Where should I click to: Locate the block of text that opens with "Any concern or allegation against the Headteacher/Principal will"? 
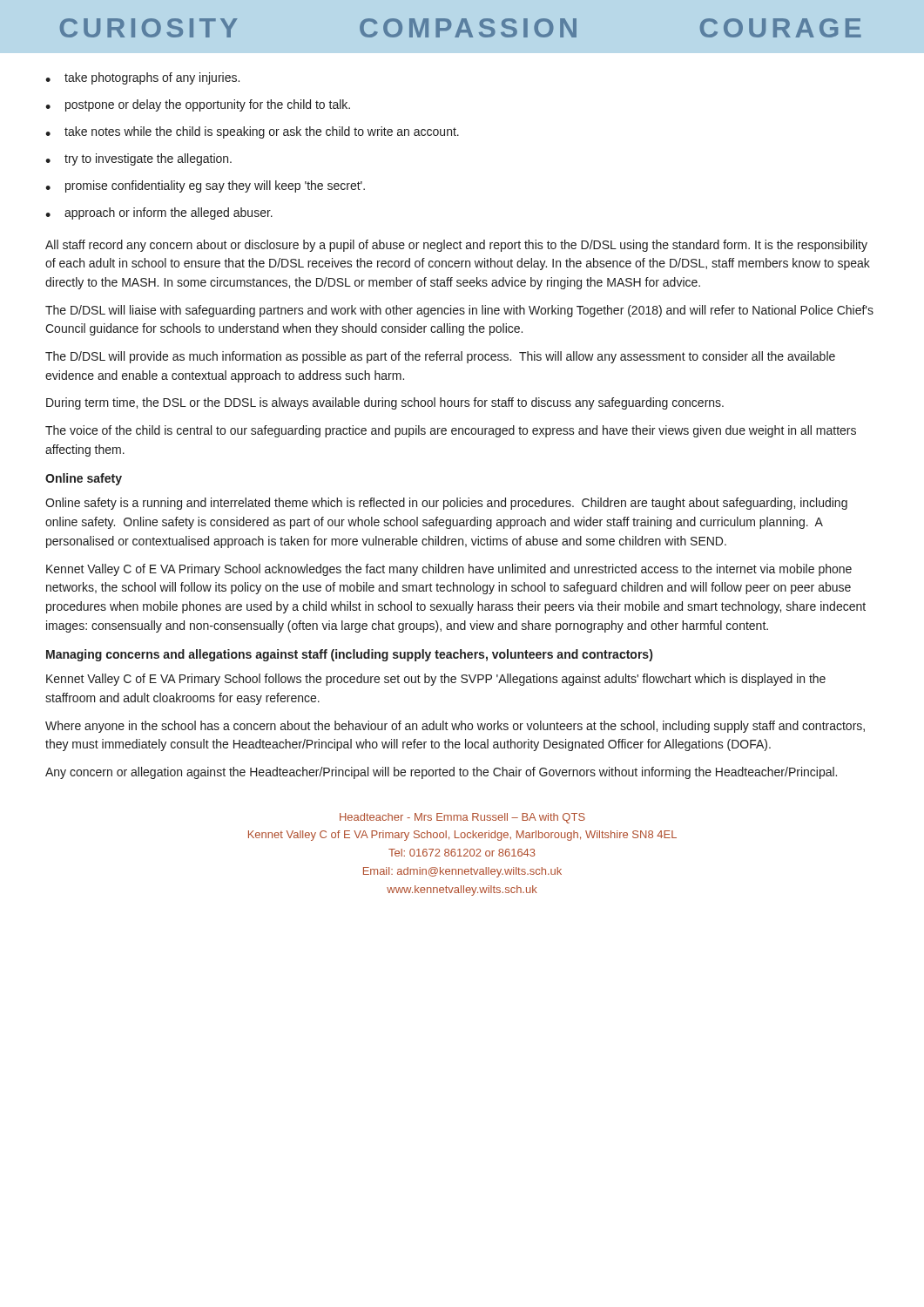pyautogui.click(x=442, y=772)
